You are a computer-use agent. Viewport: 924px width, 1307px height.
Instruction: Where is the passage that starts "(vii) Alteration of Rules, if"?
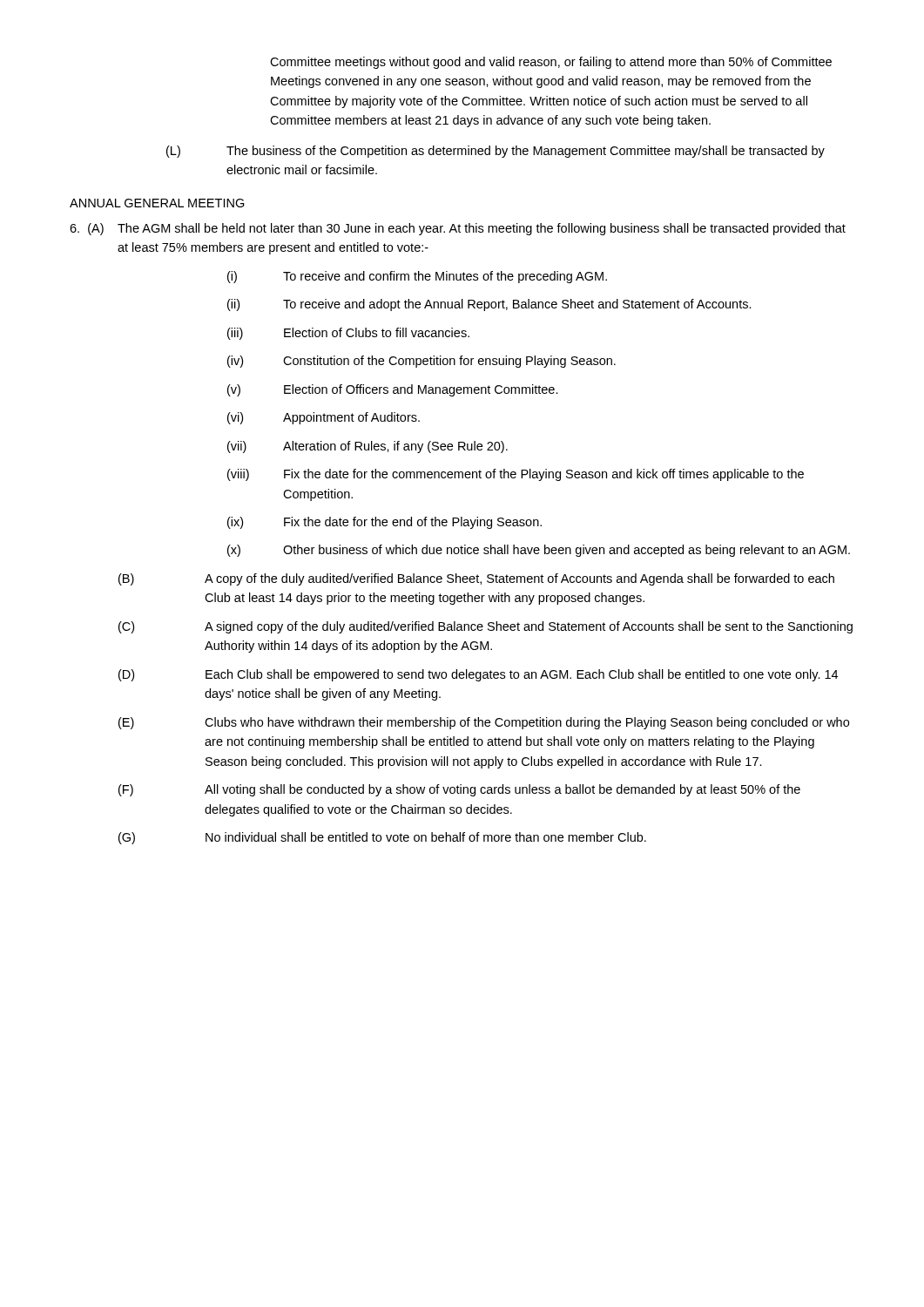point(367,446)
